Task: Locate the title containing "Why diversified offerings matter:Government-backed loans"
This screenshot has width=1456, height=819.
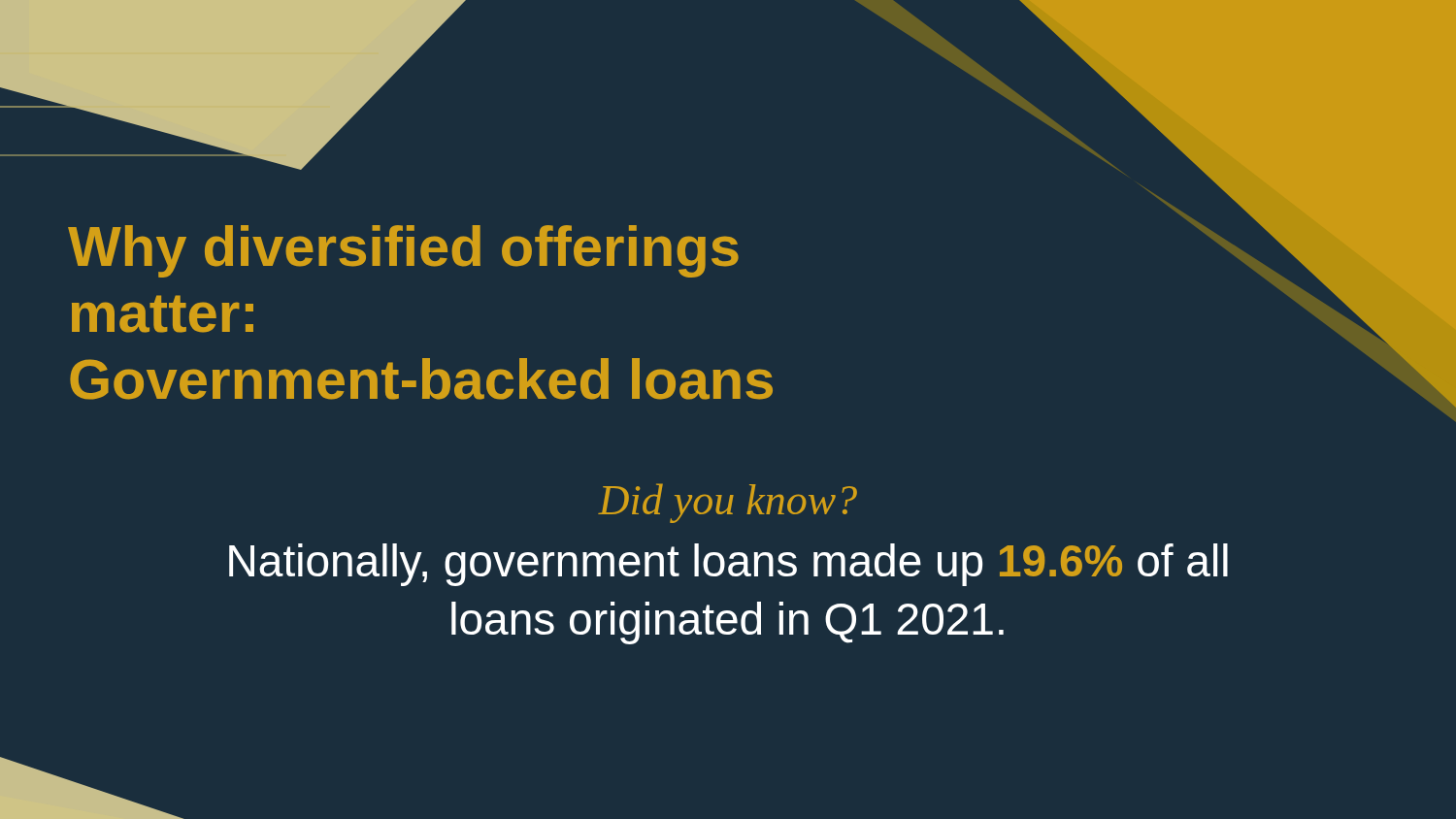Action: point(403,251)
